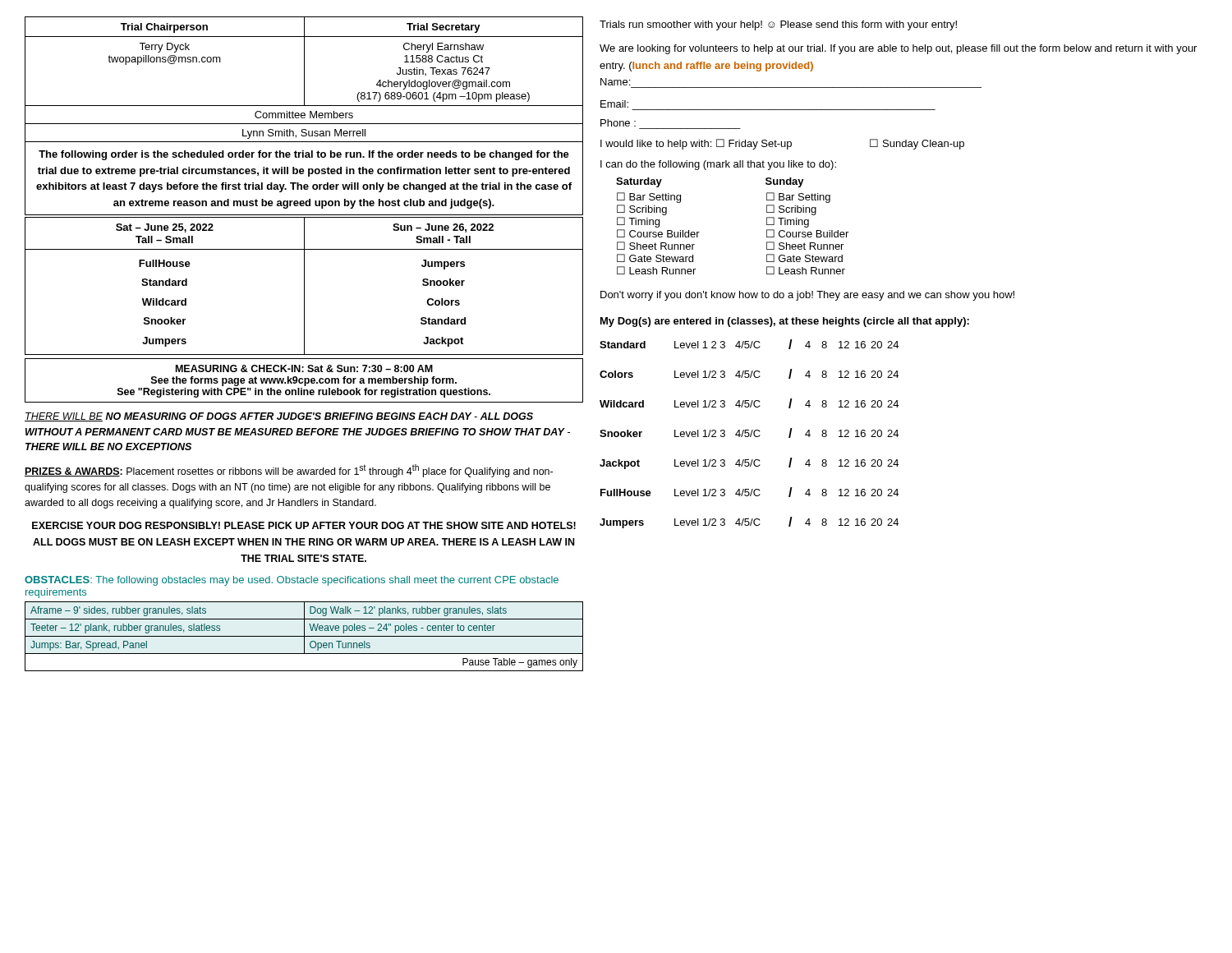Navigate to the element starting "Don't worry if you don't know how"
Screen dimensions: 953x1232
coord(808,295)
